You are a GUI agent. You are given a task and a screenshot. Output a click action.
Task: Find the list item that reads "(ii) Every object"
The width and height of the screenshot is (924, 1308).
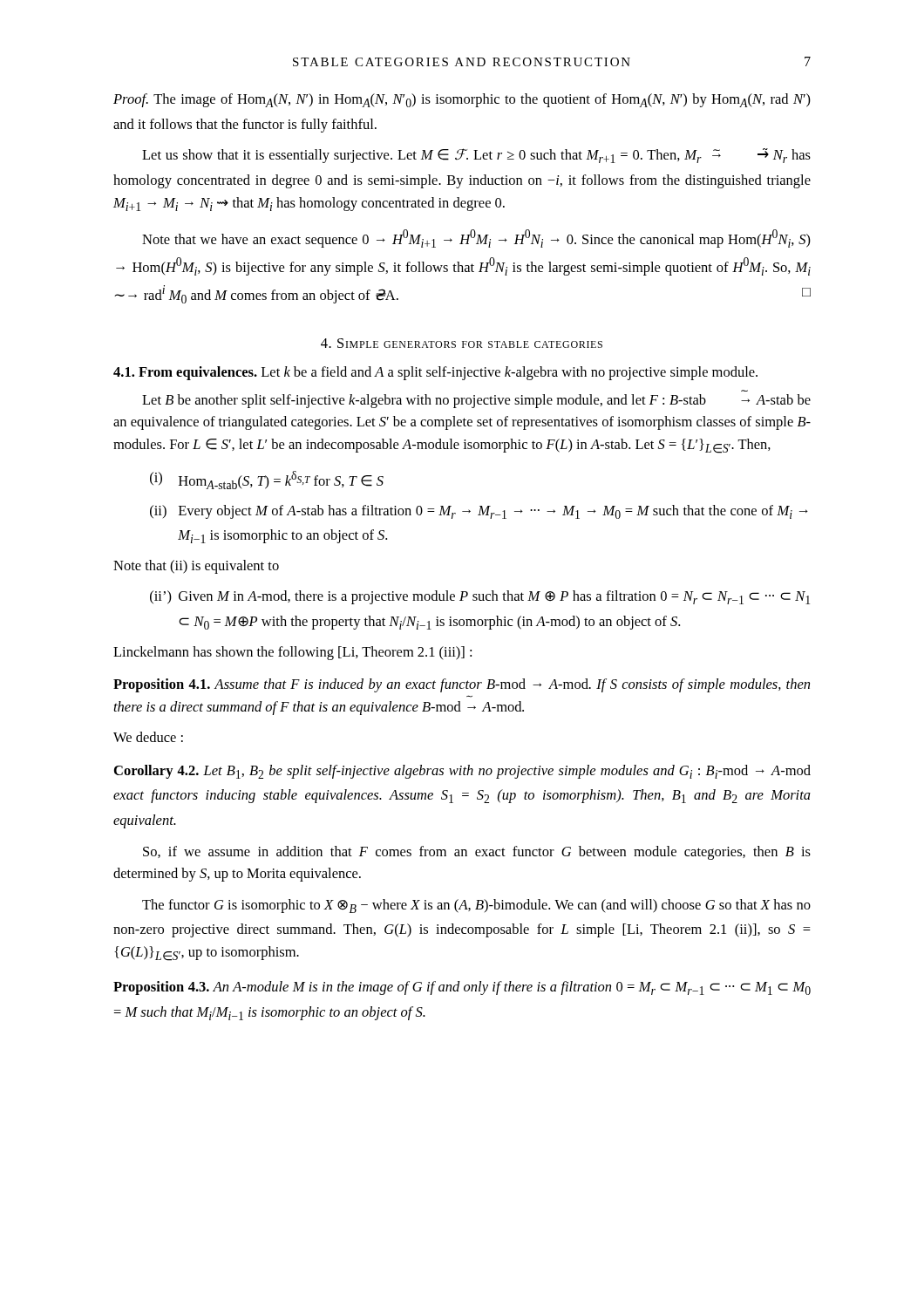480,524
